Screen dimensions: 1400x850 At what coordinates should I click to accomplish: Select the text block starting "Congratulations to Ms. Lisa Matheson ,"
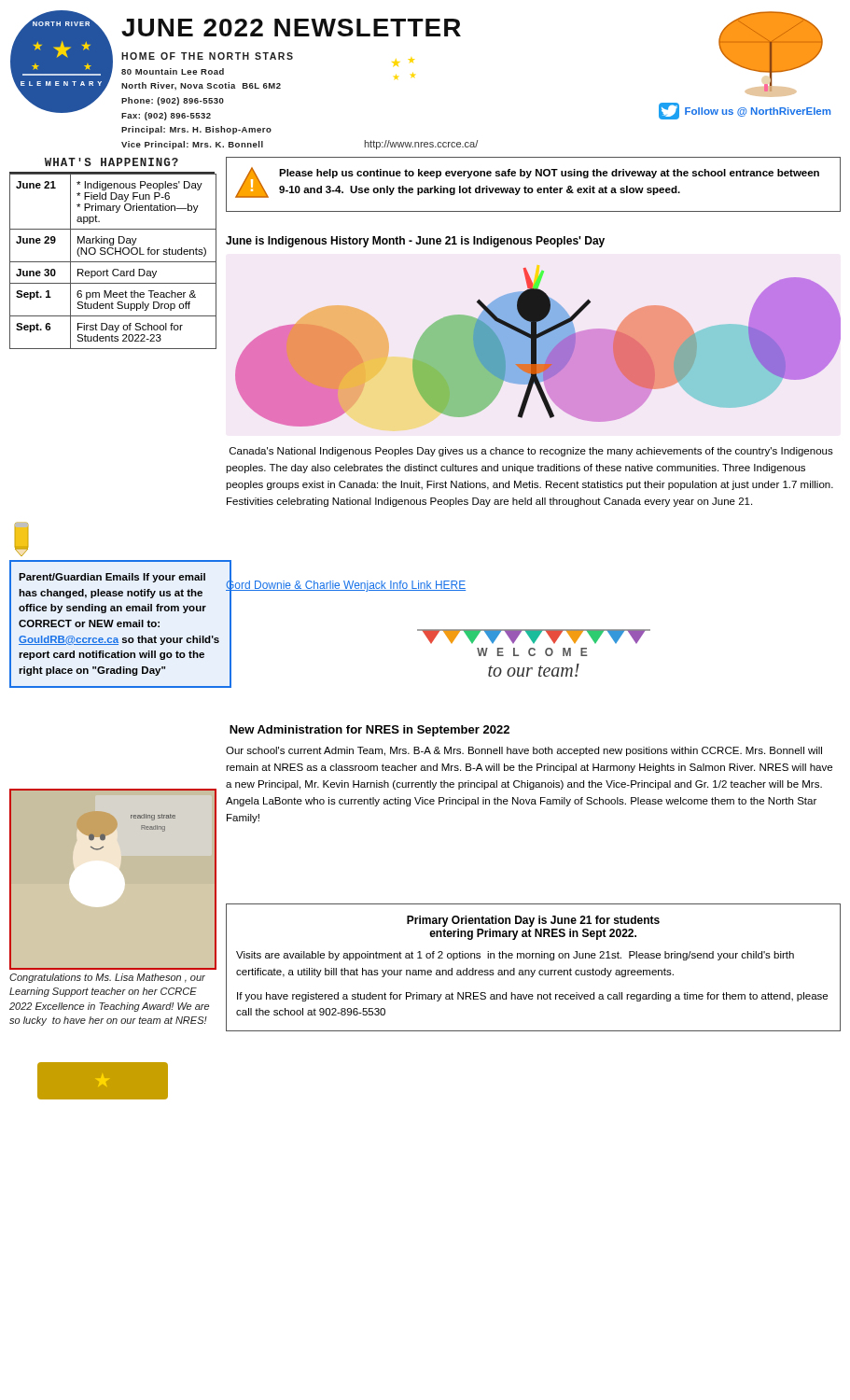pyautogui.click(x=109, y=999)
